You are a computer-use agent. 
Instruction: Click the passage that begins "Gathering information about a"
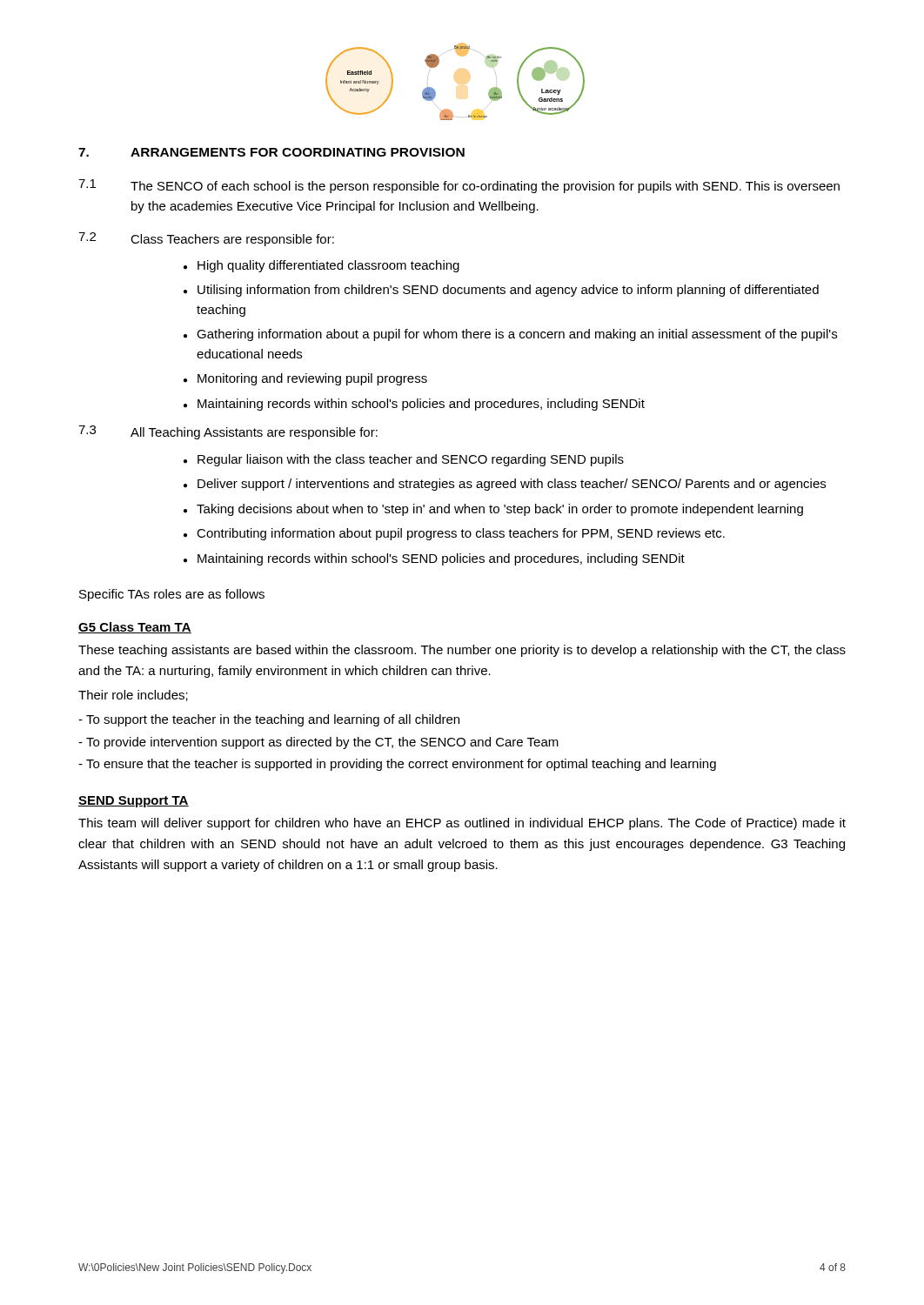pyautogui.click(x=517, y=344)
